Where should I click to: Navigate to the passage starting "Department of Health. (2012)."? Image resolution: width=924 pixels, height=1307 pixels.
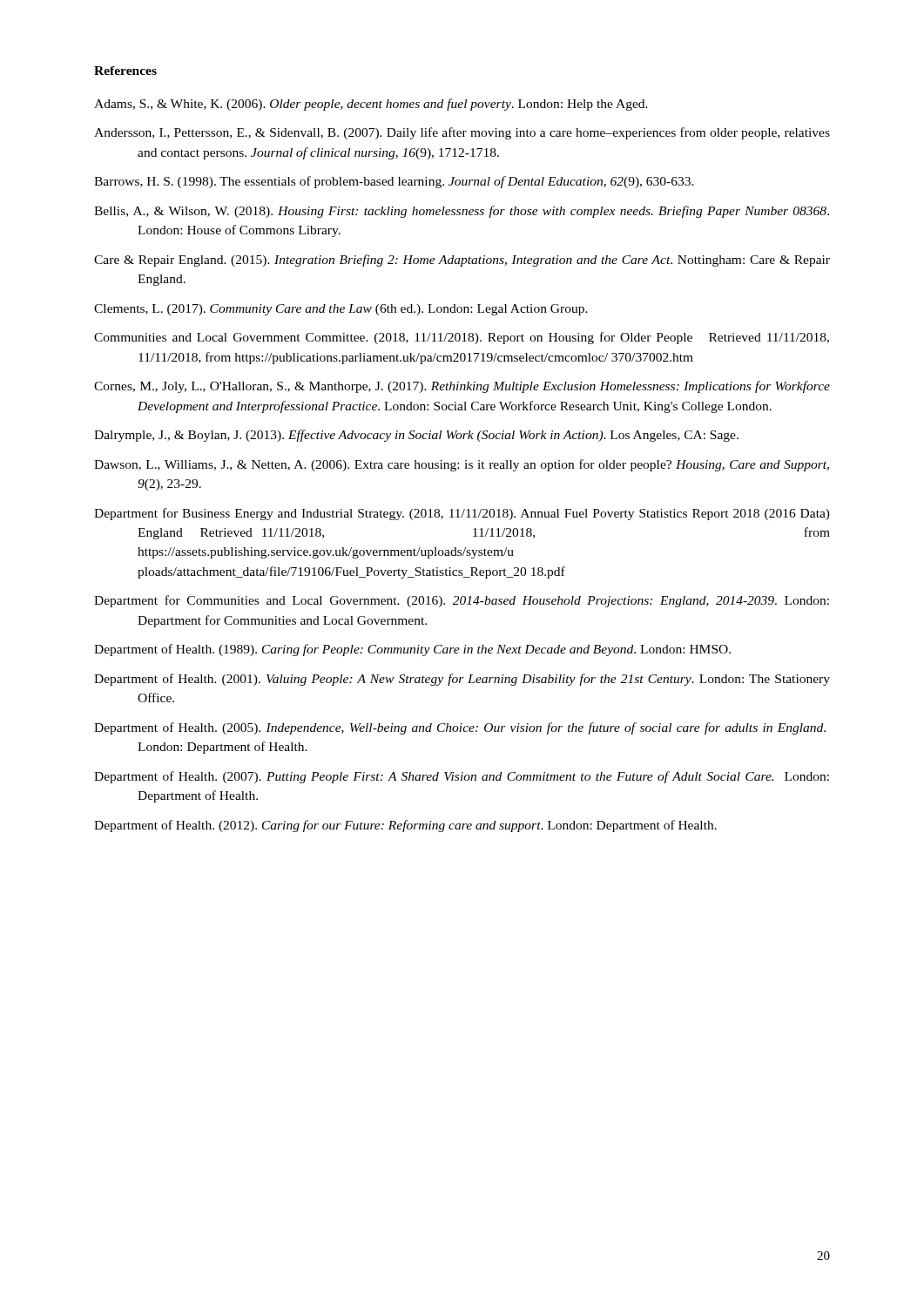(406, 824)
